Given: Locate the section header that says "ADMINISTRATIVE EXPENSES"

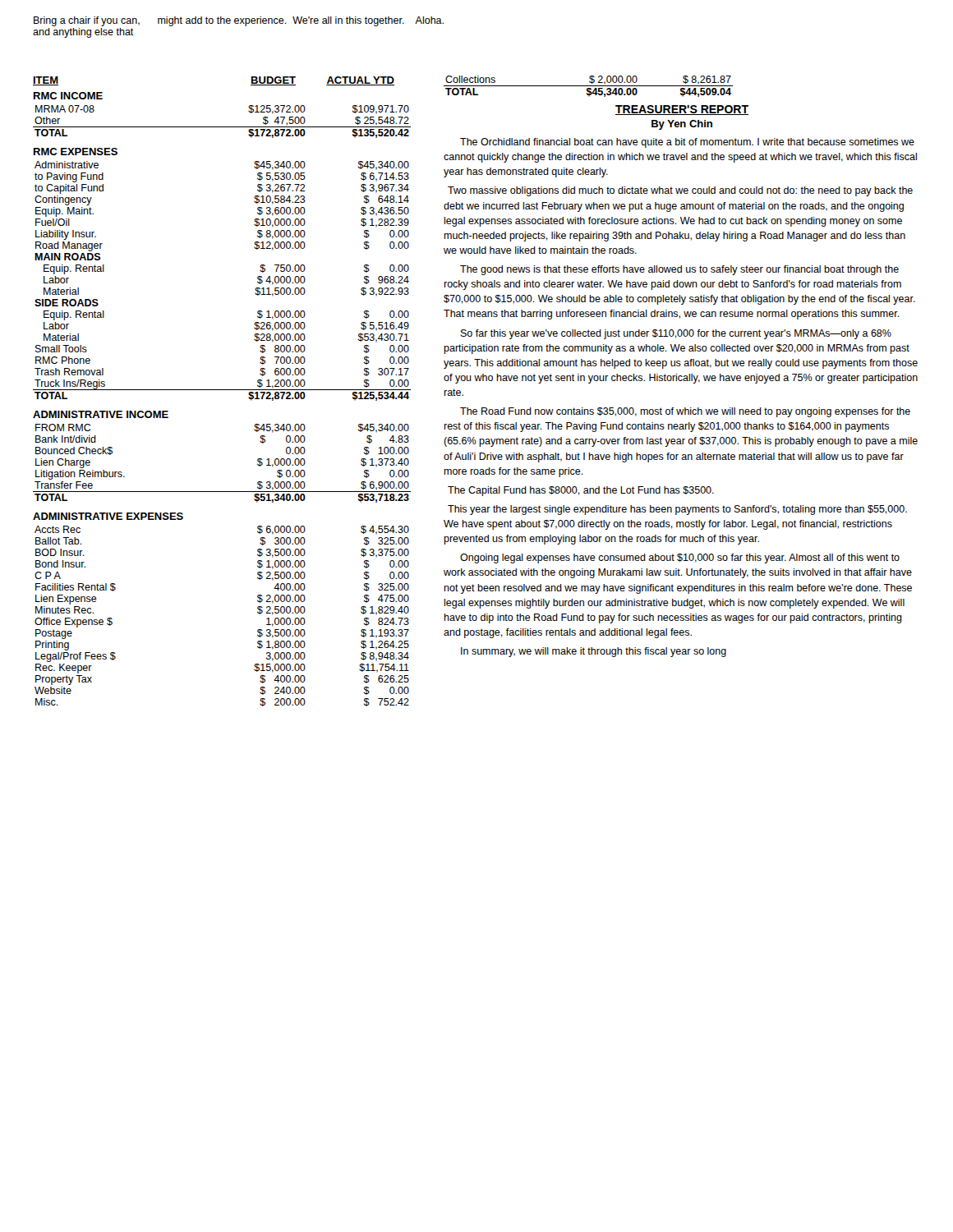Looking at the screenshot, I should pos(108,516).
